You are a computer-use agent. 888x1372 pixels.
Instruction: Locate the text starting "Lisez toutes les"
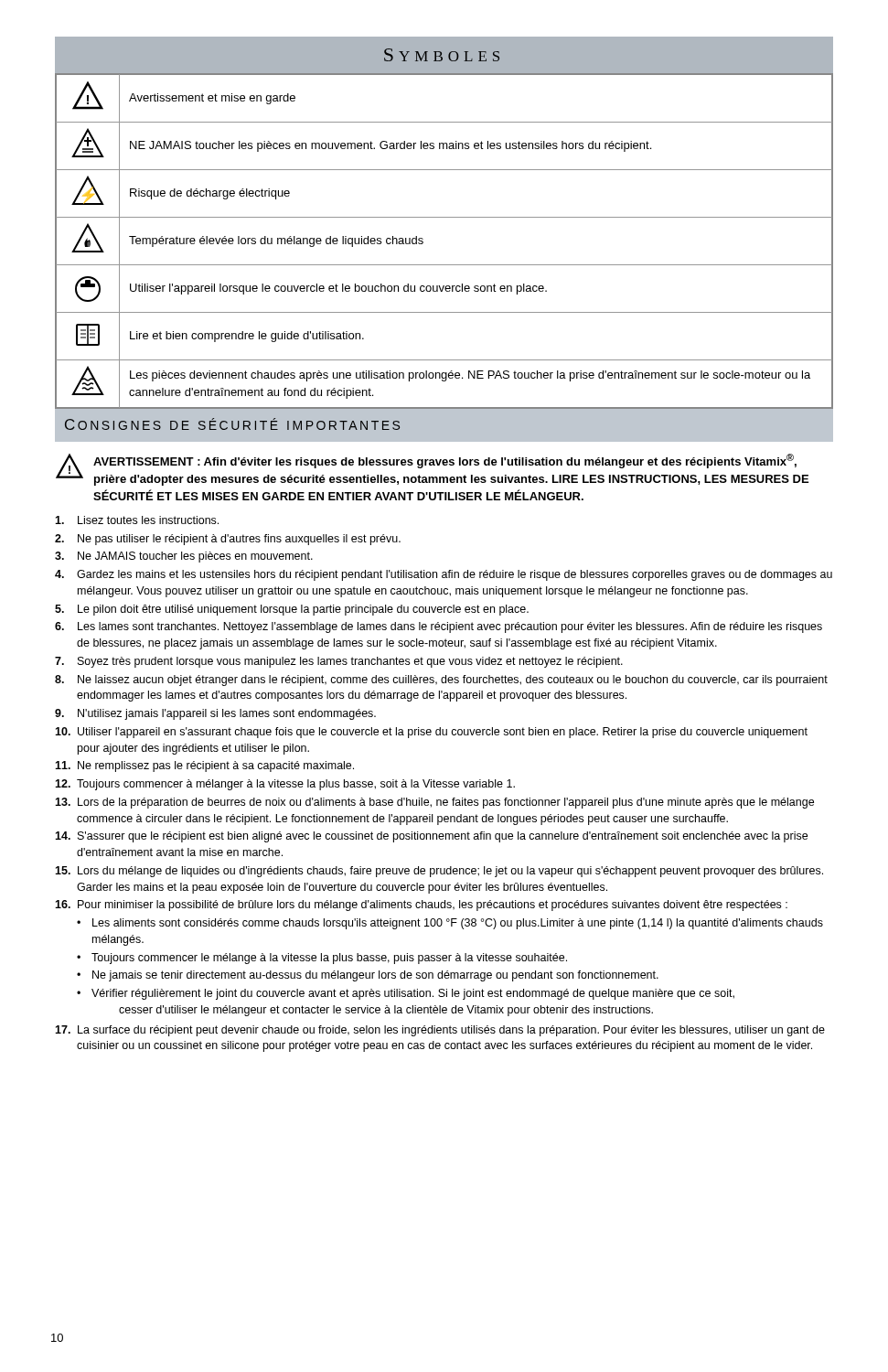tap(137, 520)
